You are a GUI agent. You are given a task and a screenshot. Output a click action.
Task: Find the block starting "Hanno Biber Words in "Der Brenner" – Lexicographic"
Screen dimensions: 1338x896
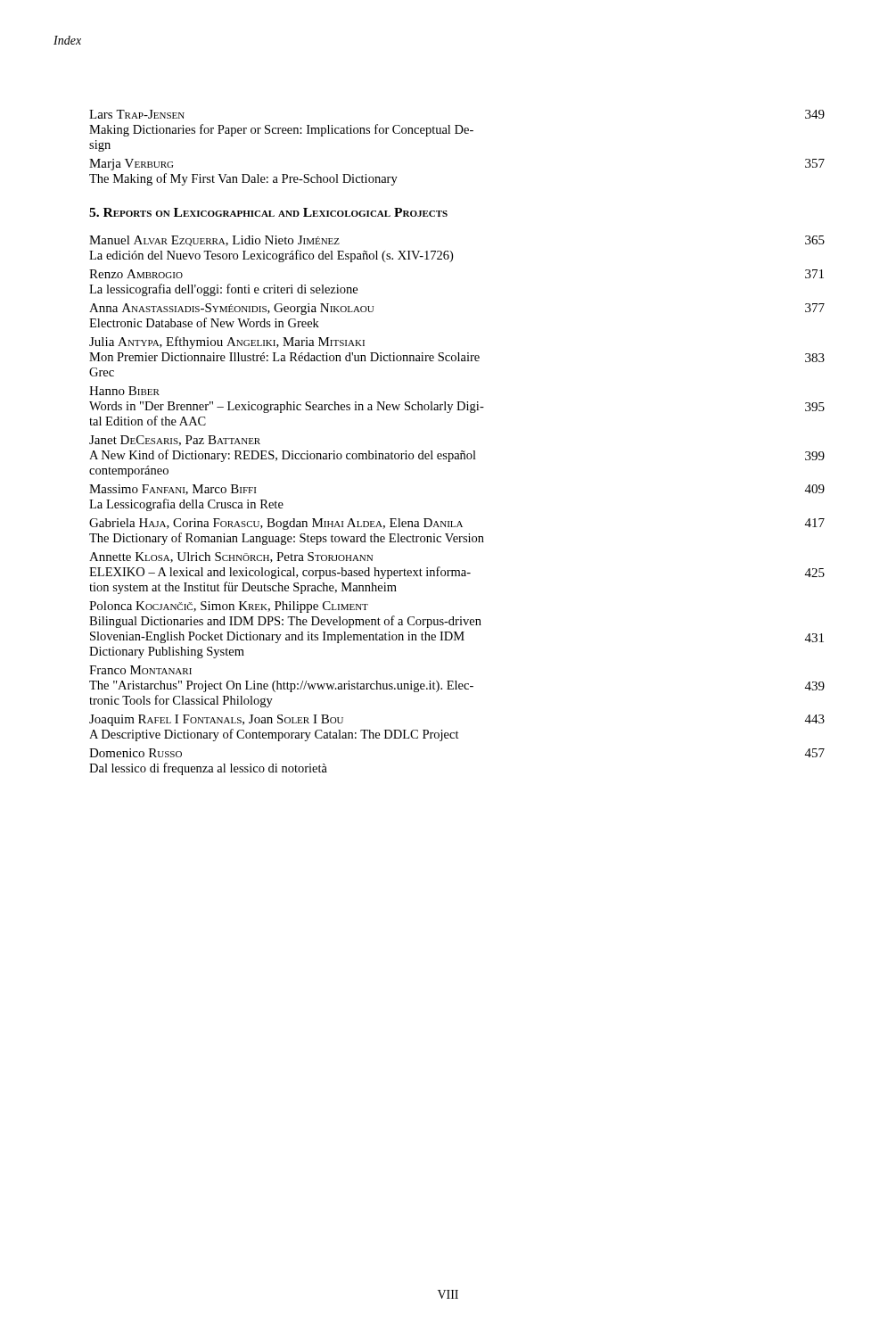pos(457,406)
